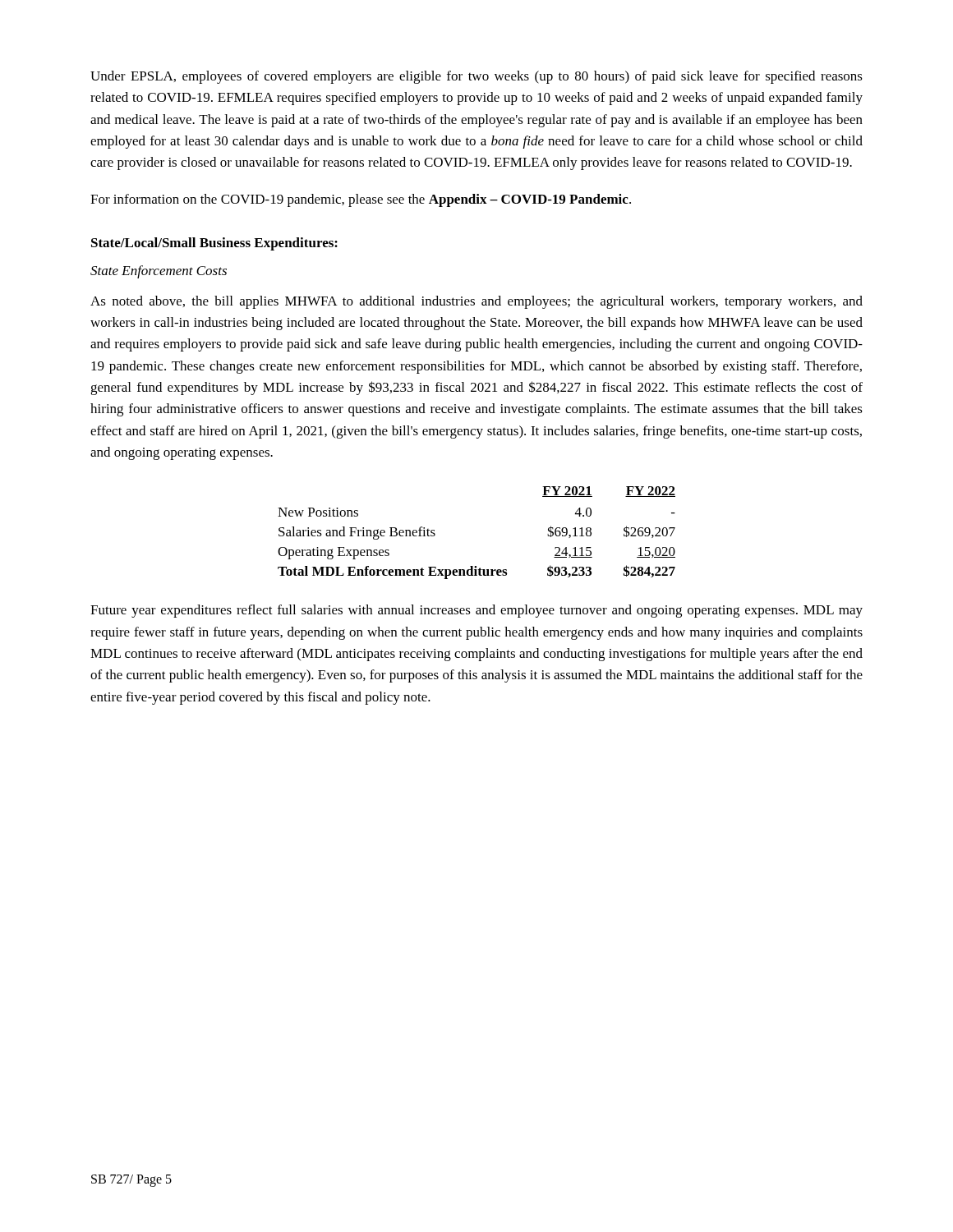Click on the text block containing "As noted above, the bill applies MHWFA to"

pyautogui.click(x=476, y=376)
